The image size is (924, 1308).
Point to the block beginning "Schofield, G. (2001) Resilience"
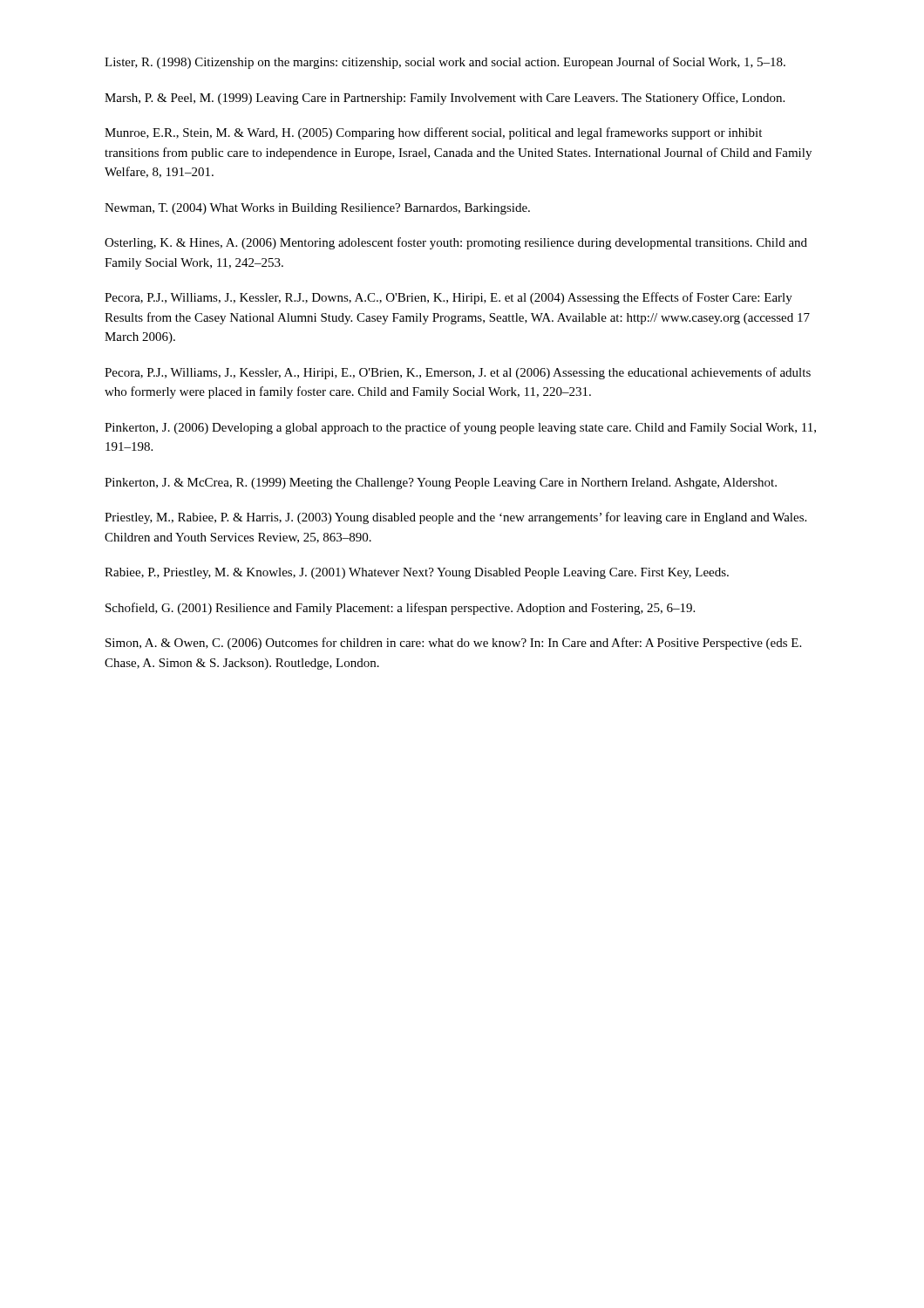click(x=400, y=607)
